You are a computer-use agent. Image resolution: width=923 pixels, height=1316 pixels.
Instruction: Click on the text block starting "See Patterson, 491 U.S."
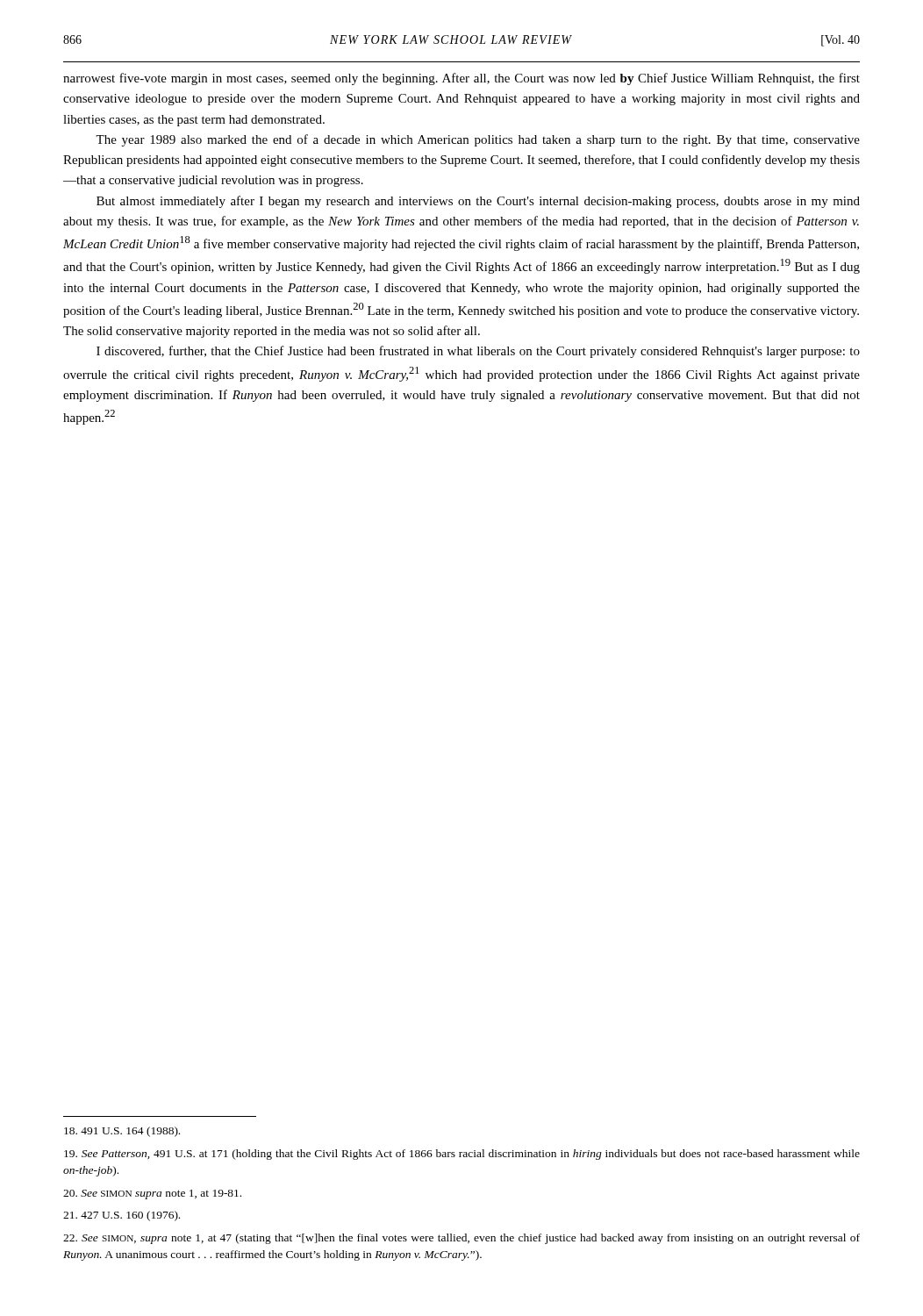tap(462, 1162)
